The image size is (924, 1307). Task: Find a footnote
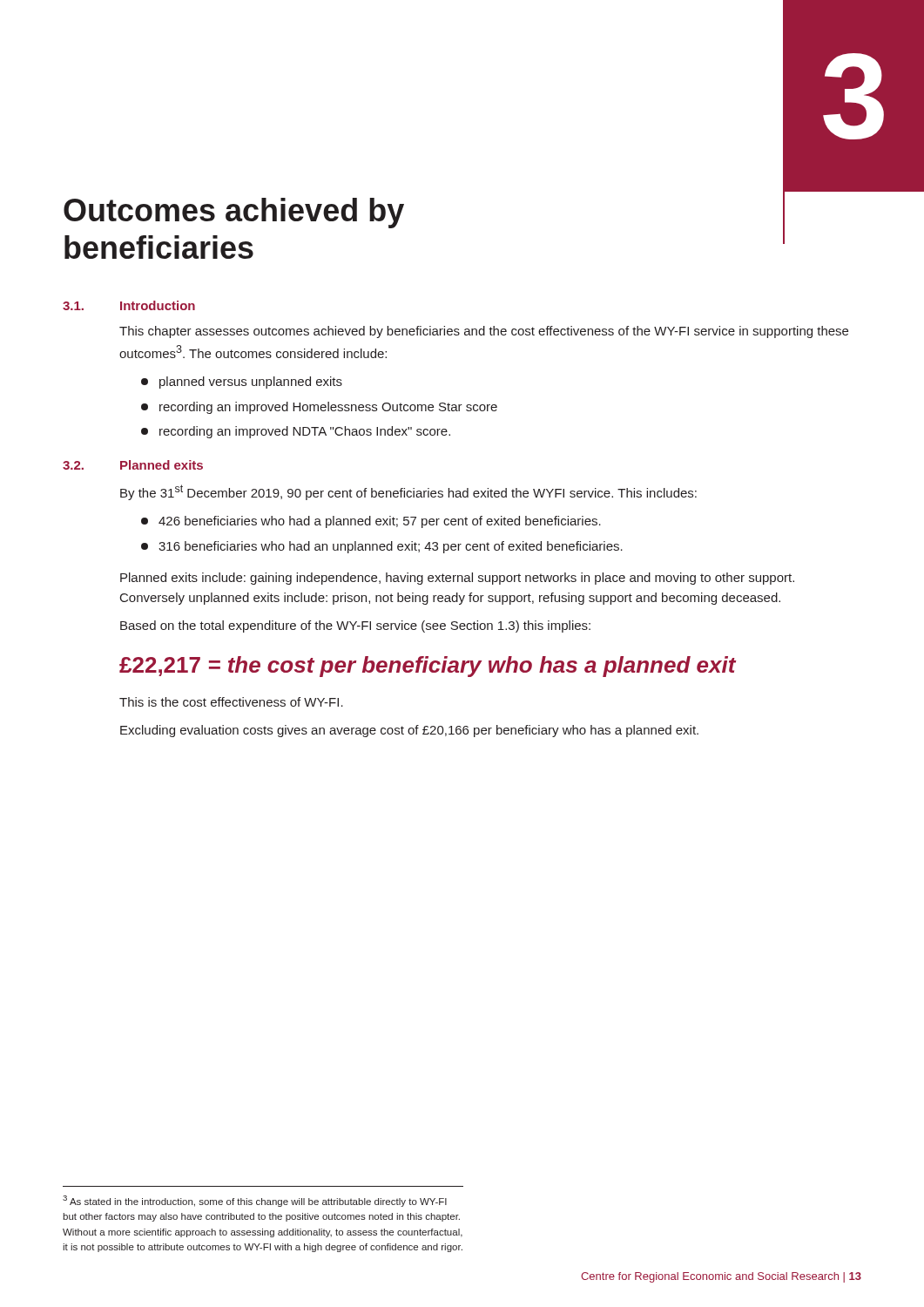click(263, 1222)
